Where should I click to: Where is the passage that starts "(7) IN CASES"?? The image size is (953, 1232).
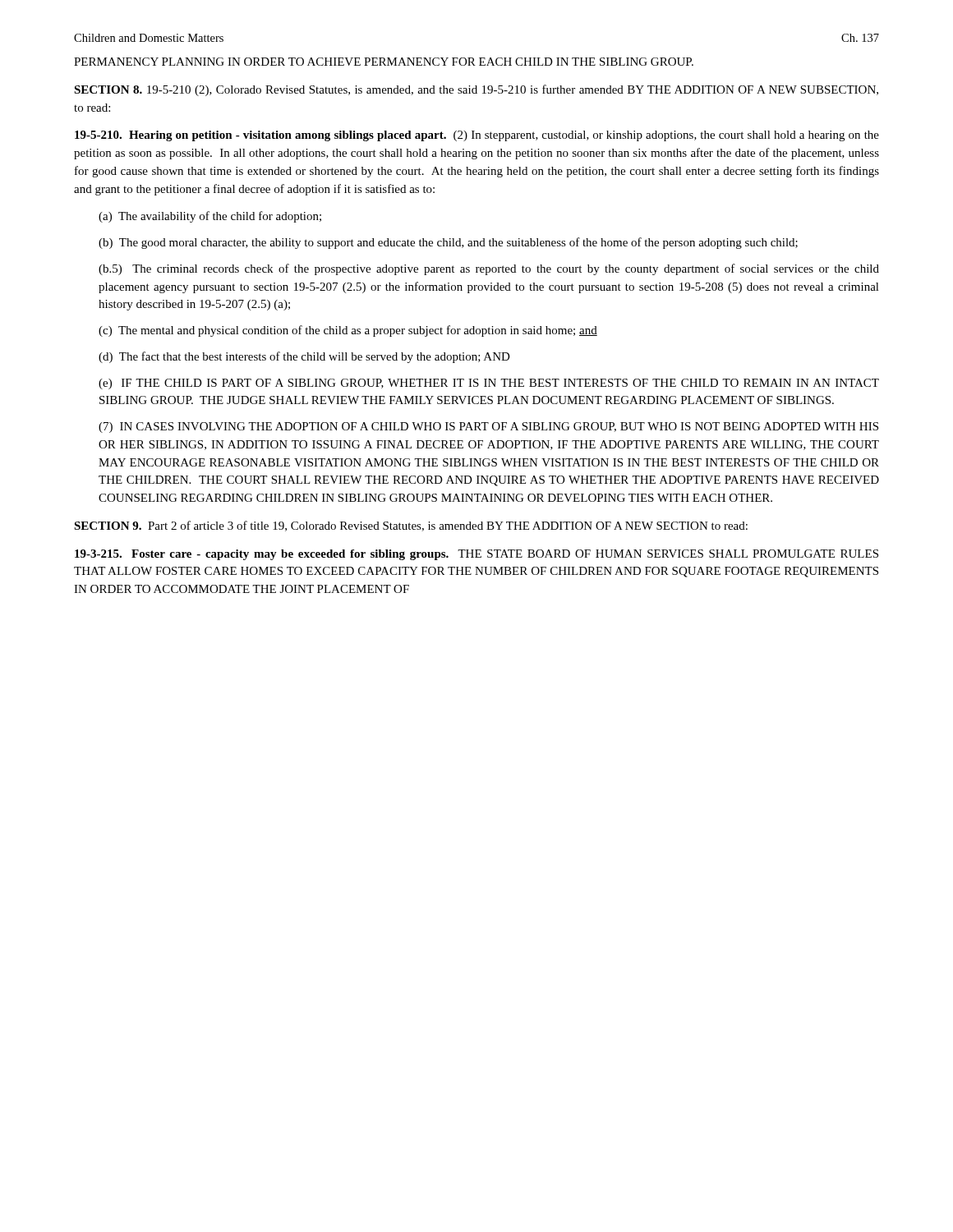[x=489, y=463]
